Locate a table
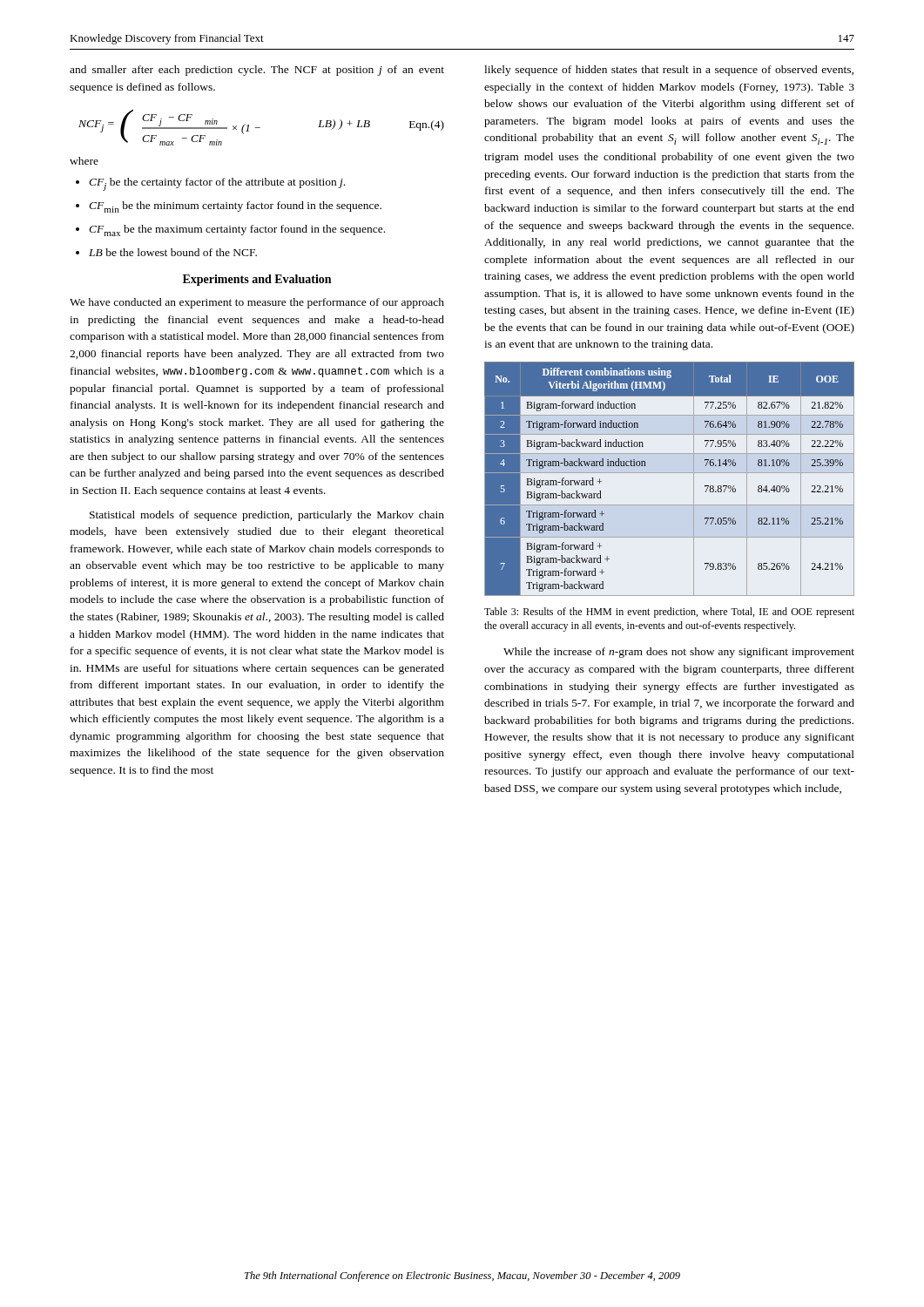Image resolution: width=924 pixels, height=1307 pixels. point(669,479)
